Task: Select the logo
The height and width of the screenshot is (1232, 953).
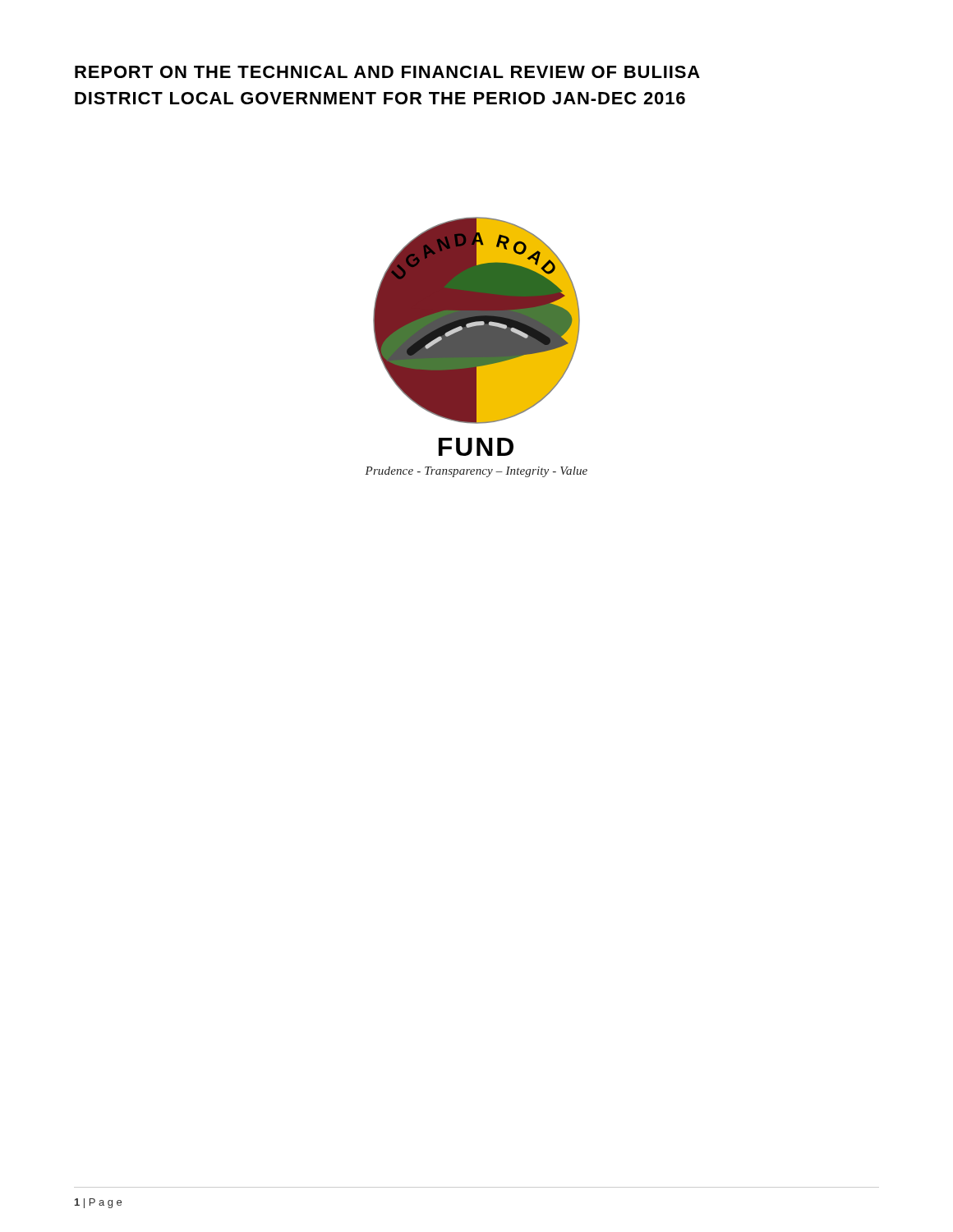Action: (476, 346)
